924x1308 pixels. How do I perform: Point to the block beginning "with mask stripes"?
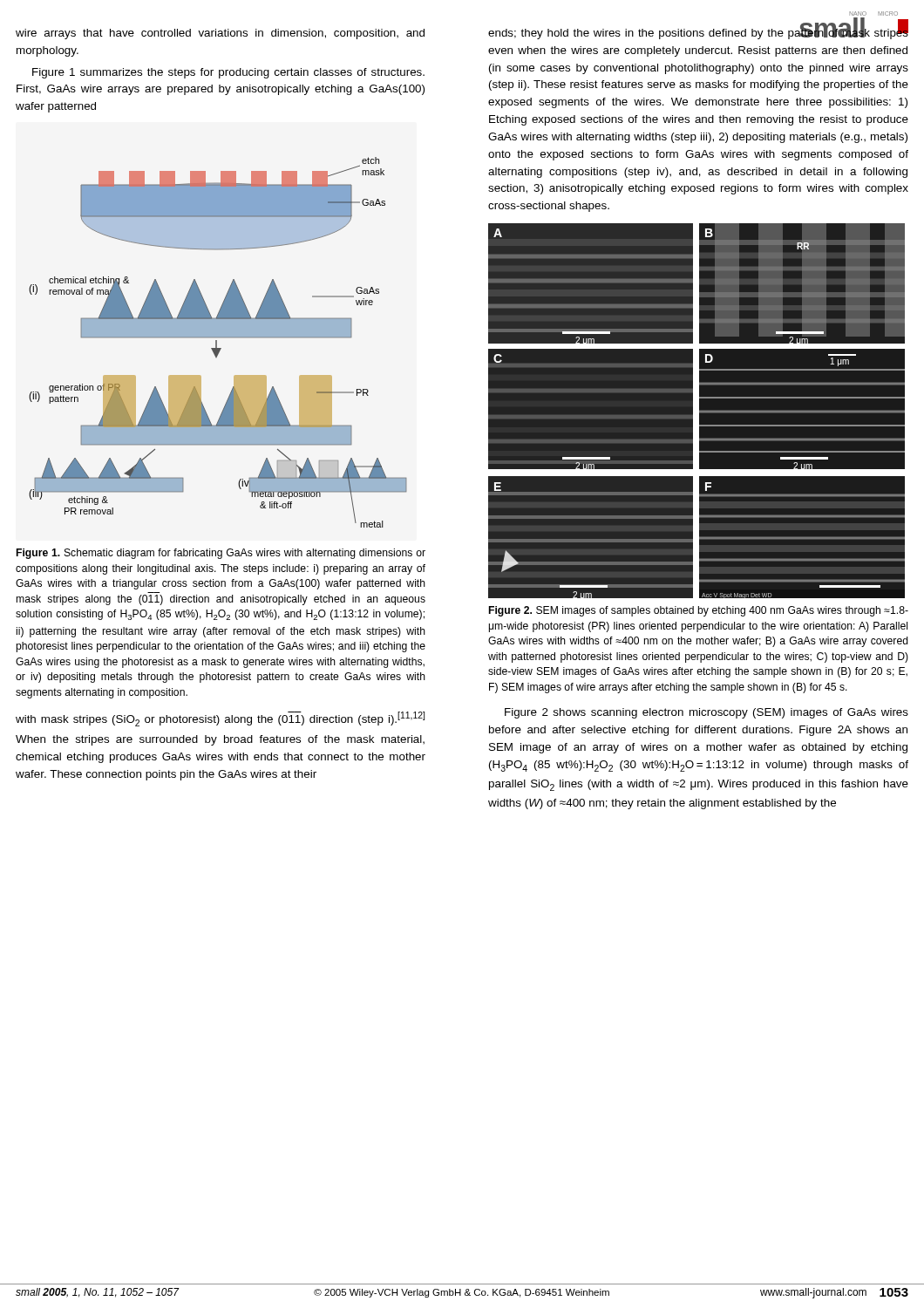point(221,746)
